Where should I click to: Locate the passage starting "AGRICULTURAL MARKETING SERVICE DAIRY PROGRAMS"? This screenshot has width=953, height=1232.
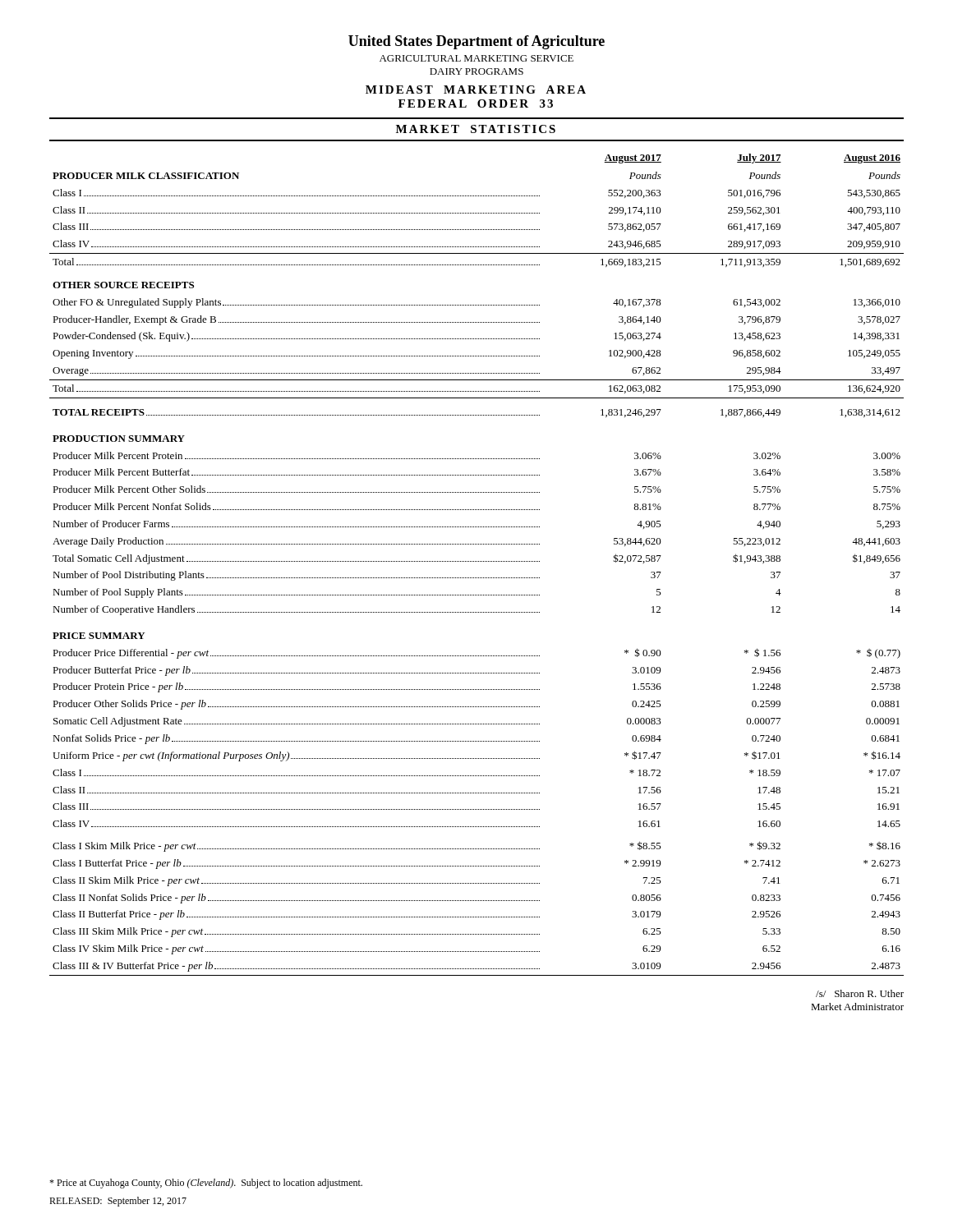click(x=476, y=64)
